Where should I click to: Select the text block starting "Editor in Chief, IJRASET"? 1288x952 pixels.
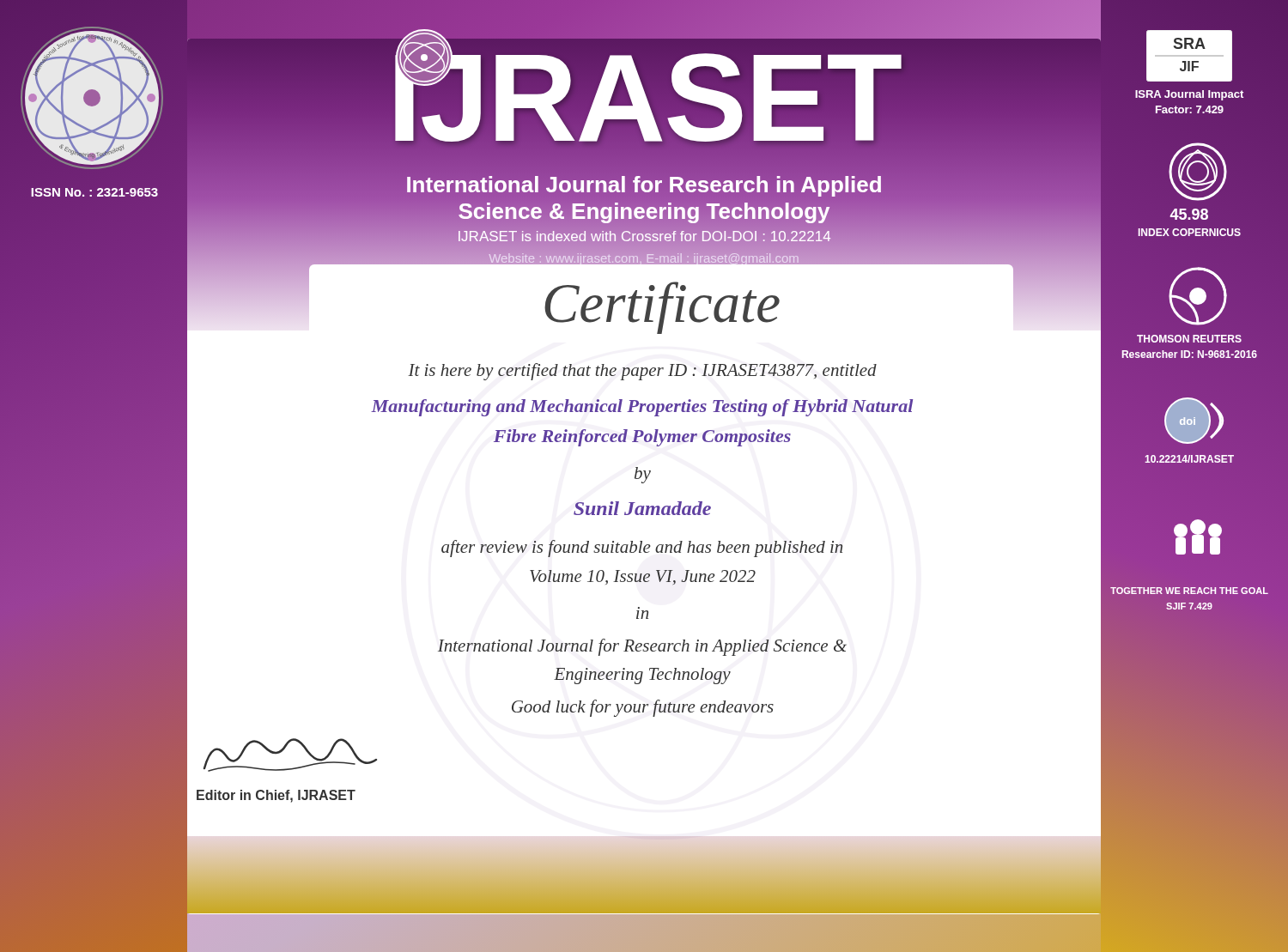276,795
